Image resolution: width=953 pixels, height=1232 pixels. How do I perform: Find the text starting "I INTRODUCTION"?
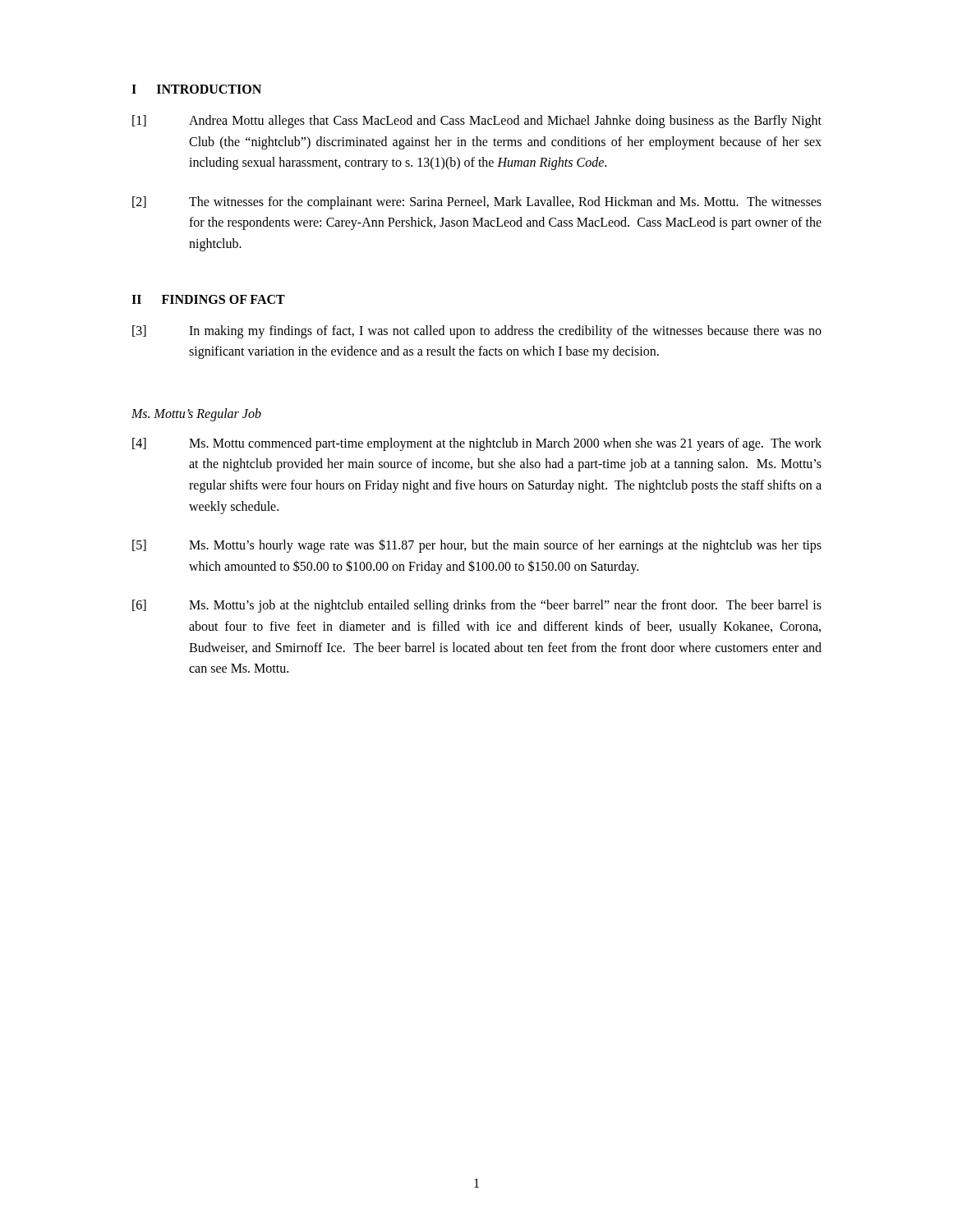point(196,90)
